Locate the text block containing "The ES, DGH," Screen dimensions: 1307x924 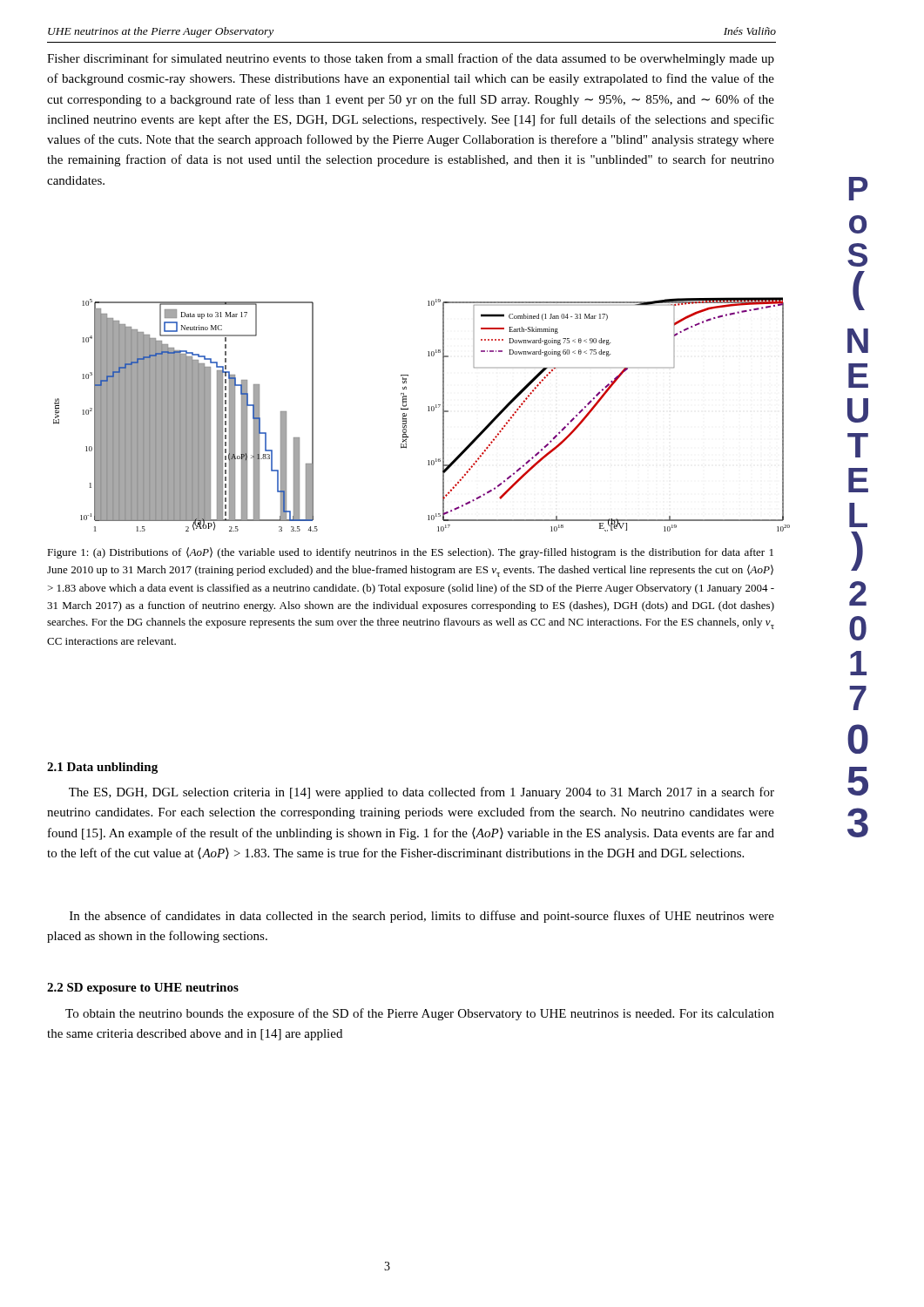coord(411,822)
